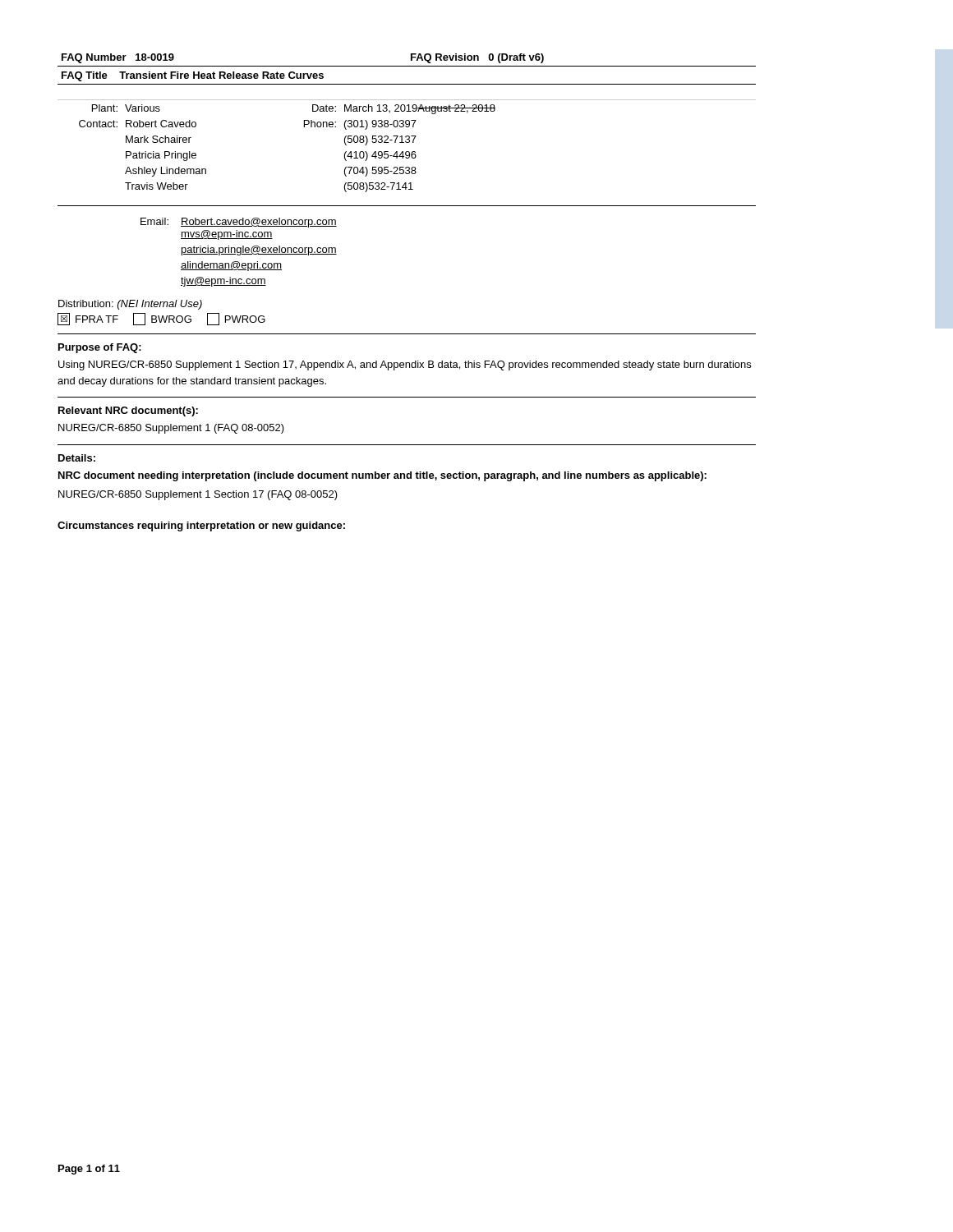
Task: Locate the text starting "Plant: Various Date:"
Action: pos(407,147)
